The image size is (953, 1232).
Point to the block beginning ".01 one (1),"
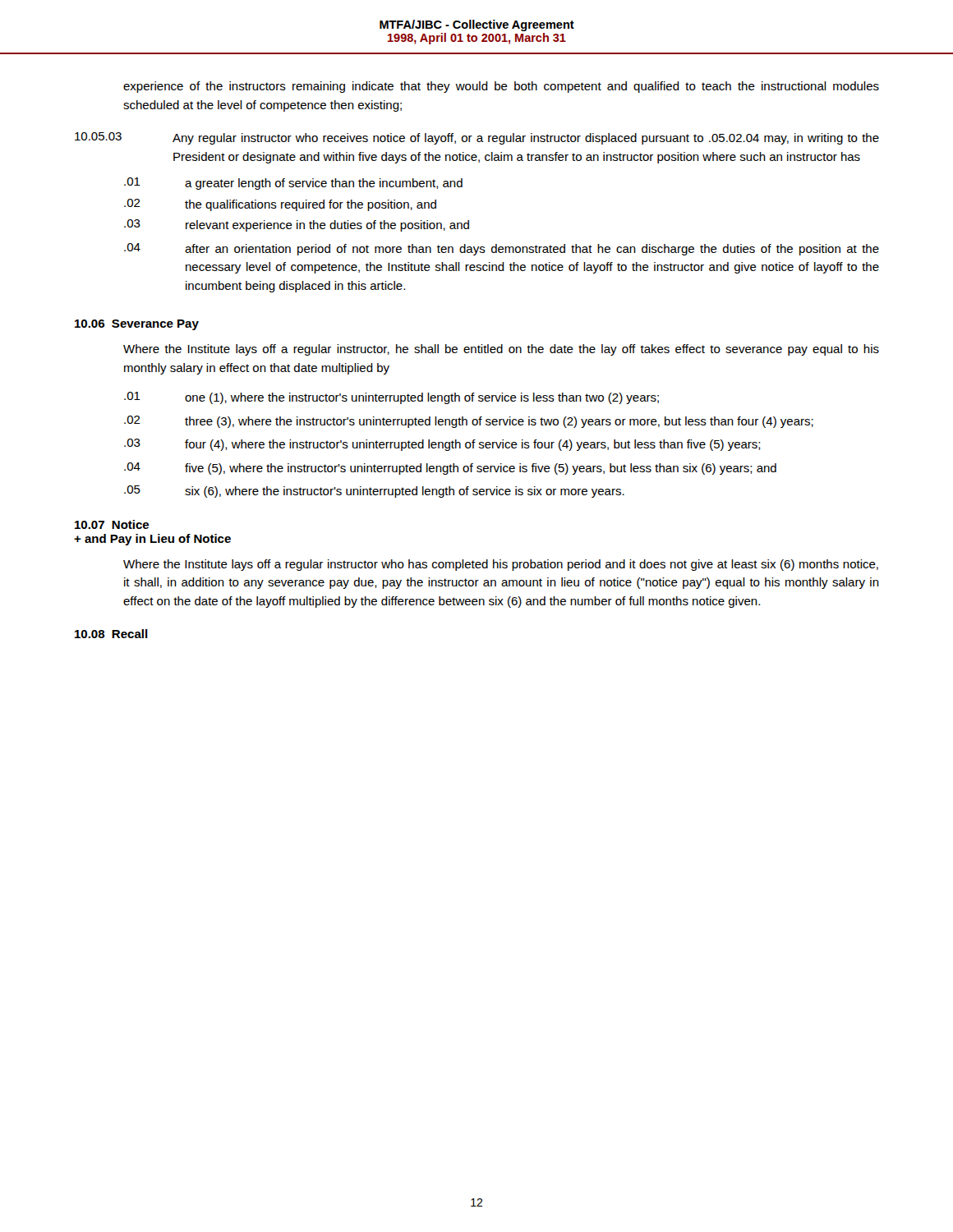(476, 398)
